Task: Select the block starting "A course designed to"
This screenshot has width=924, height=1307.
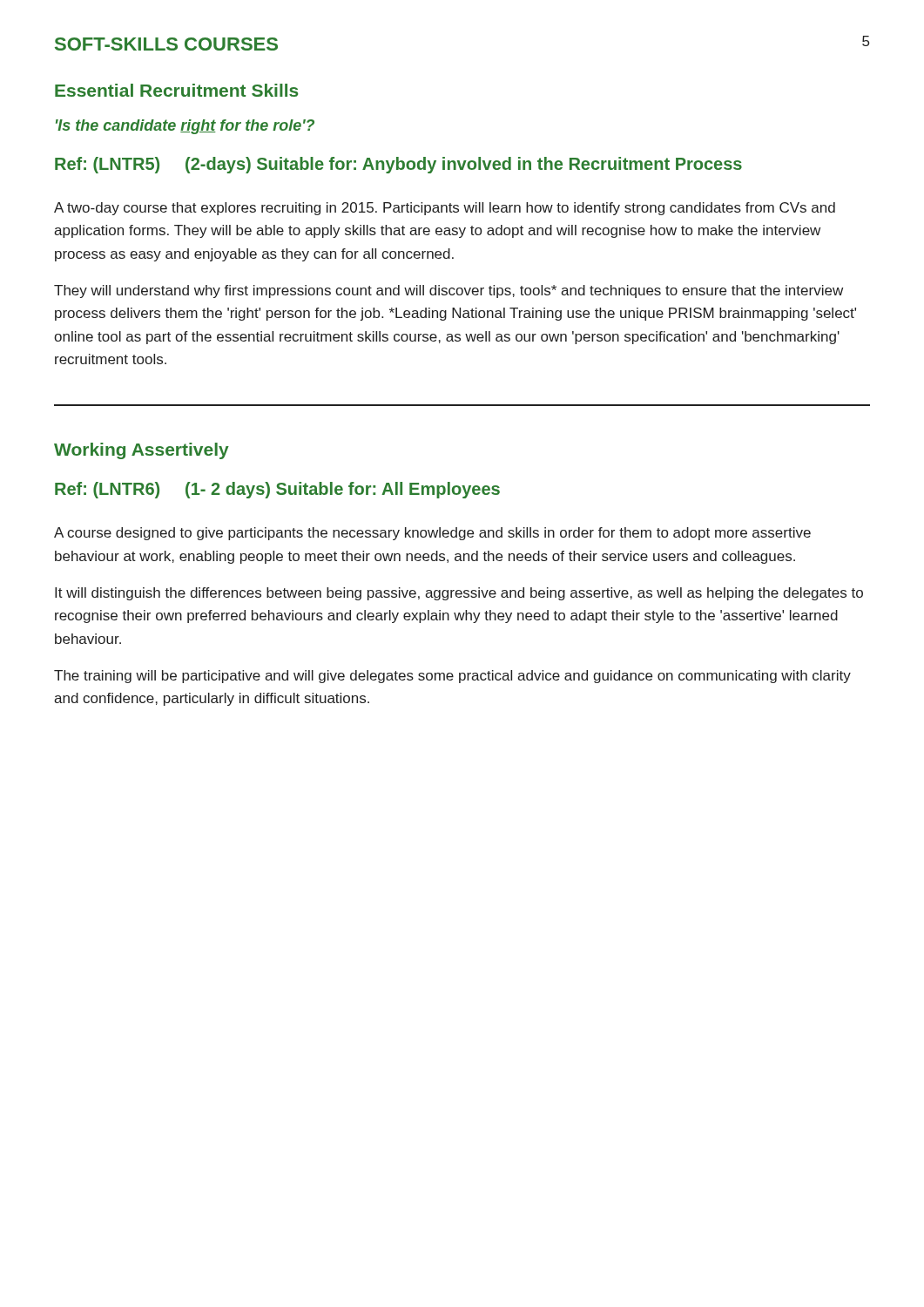Action: [x=433, y=545]
